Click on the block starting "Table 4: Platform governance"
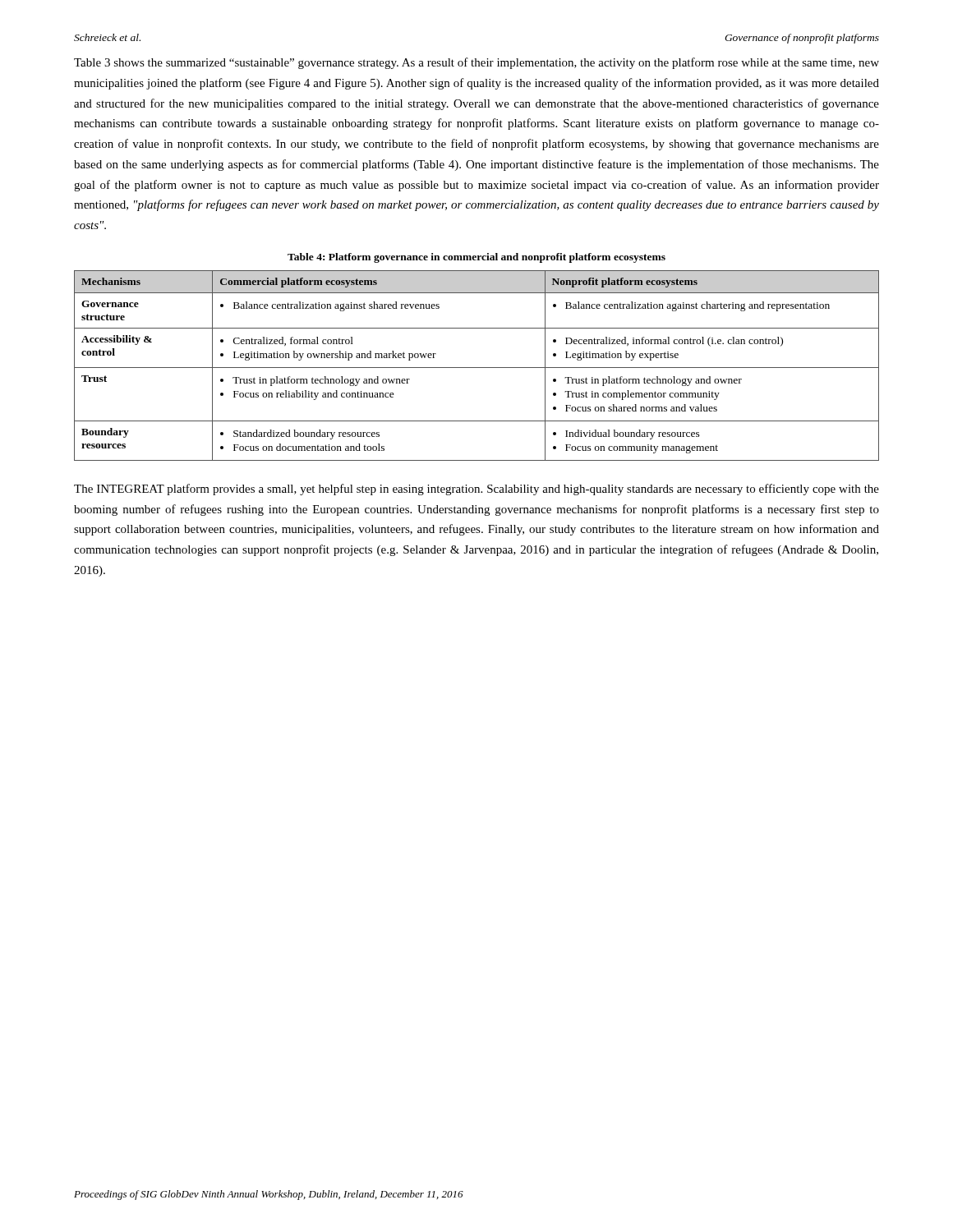953x1232 pixels. coord(476,257)
